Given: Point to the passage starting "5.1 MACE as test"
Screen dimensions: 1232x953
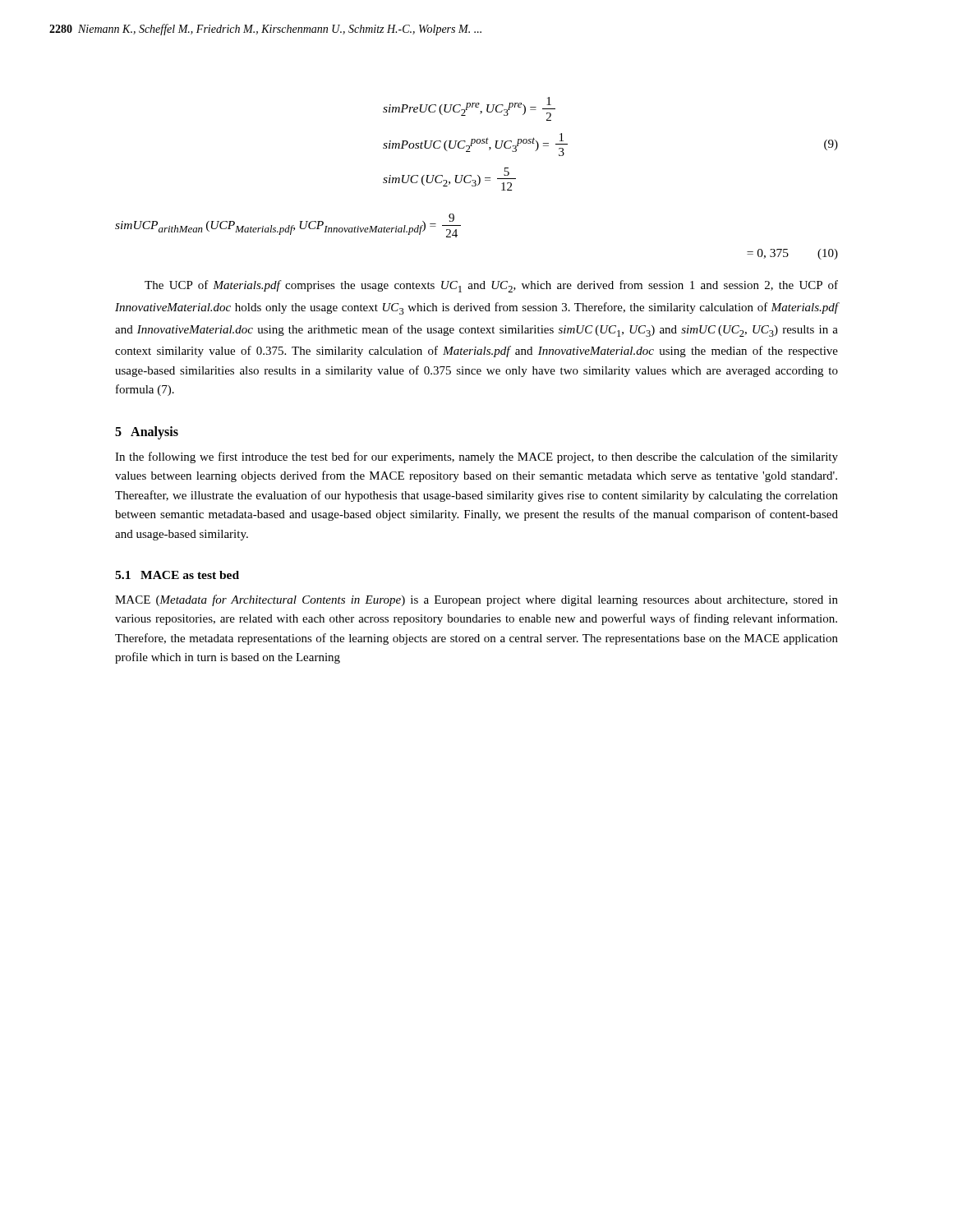Looking at the screenshot, I should [x=177, y=574].
